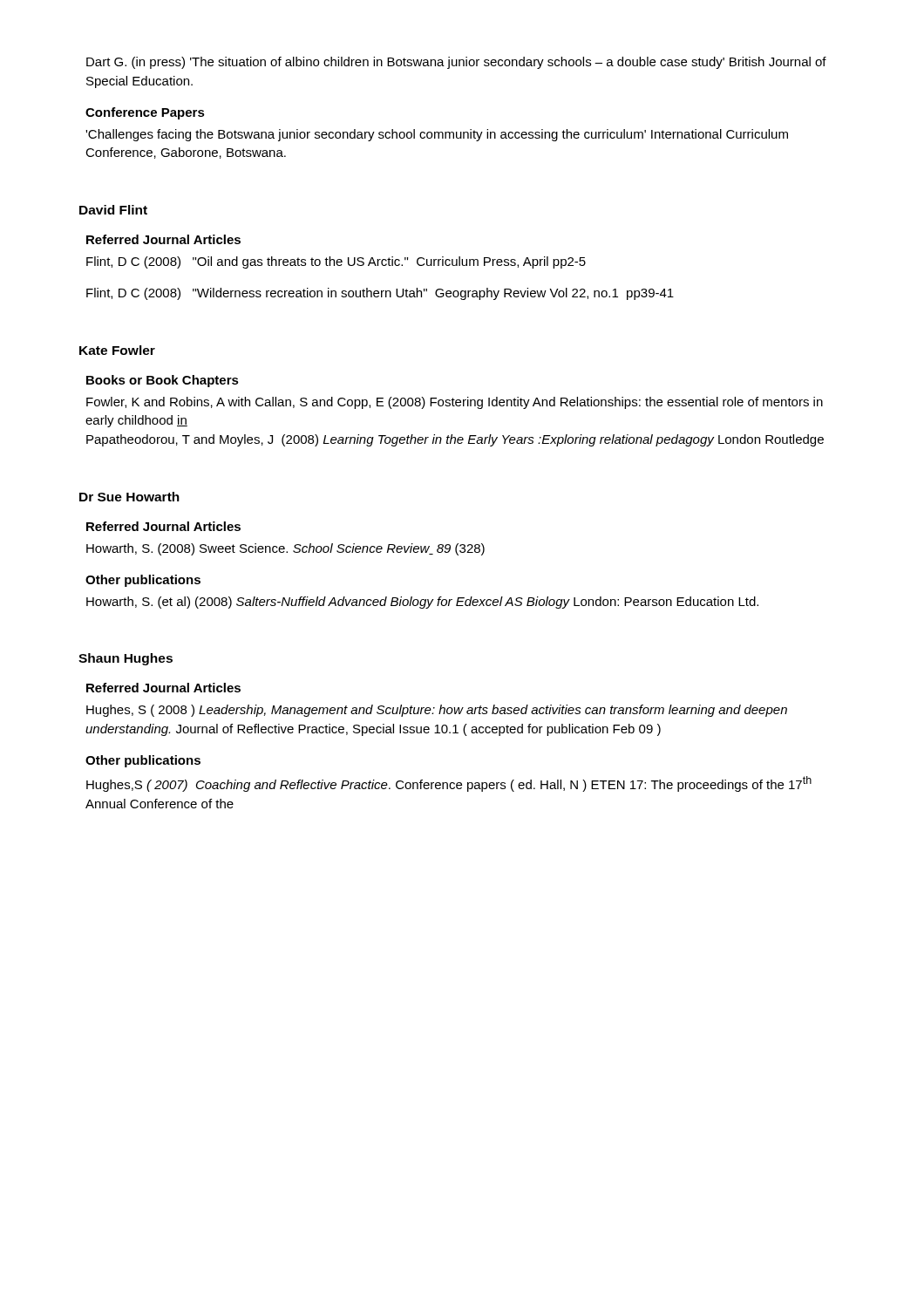Click on the block starting "'Challenges facing the Botswana junior secondary school community"

437,143
